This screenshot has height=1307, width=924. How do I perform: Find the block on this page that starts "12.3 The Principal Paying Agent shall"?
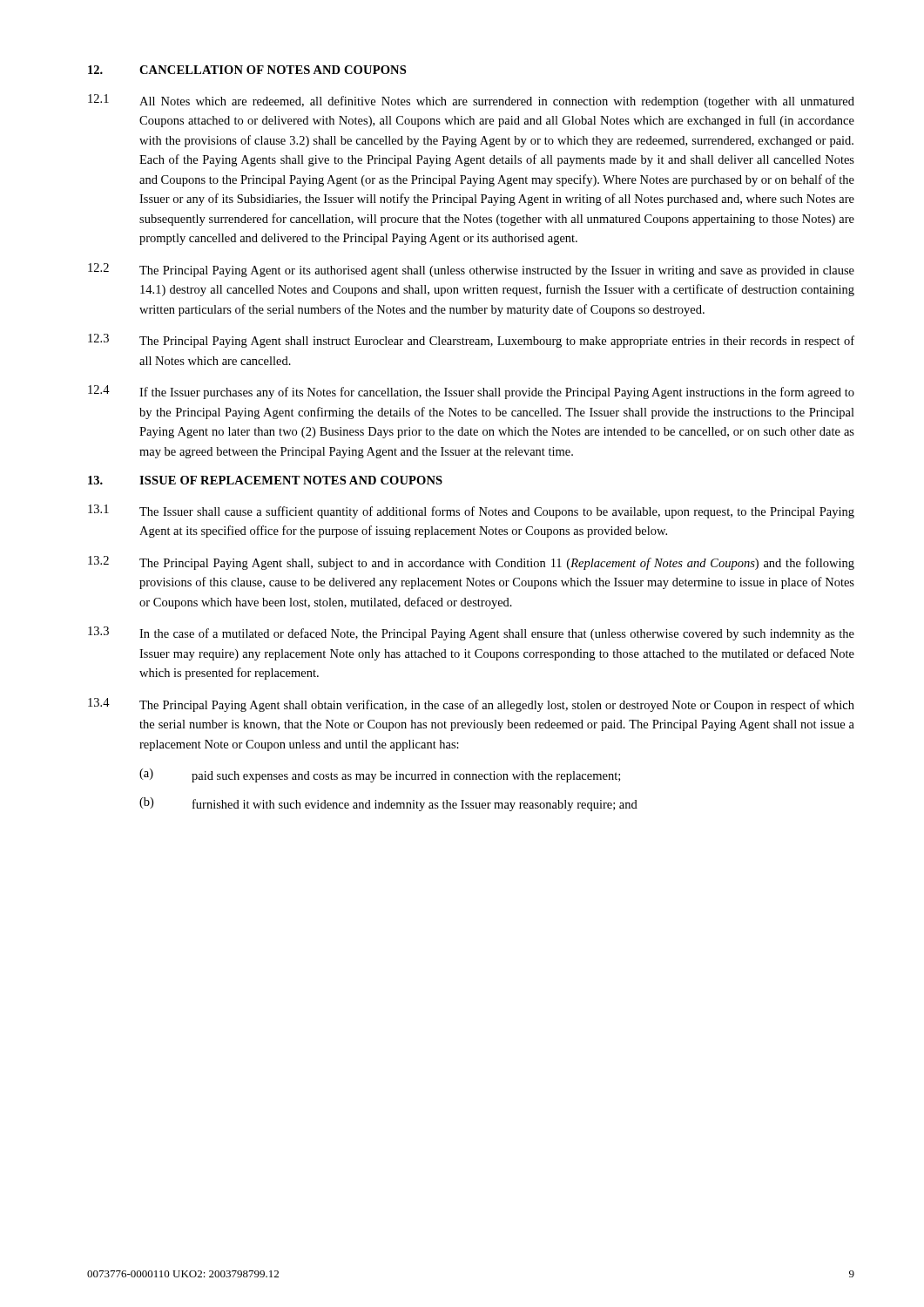471,351
